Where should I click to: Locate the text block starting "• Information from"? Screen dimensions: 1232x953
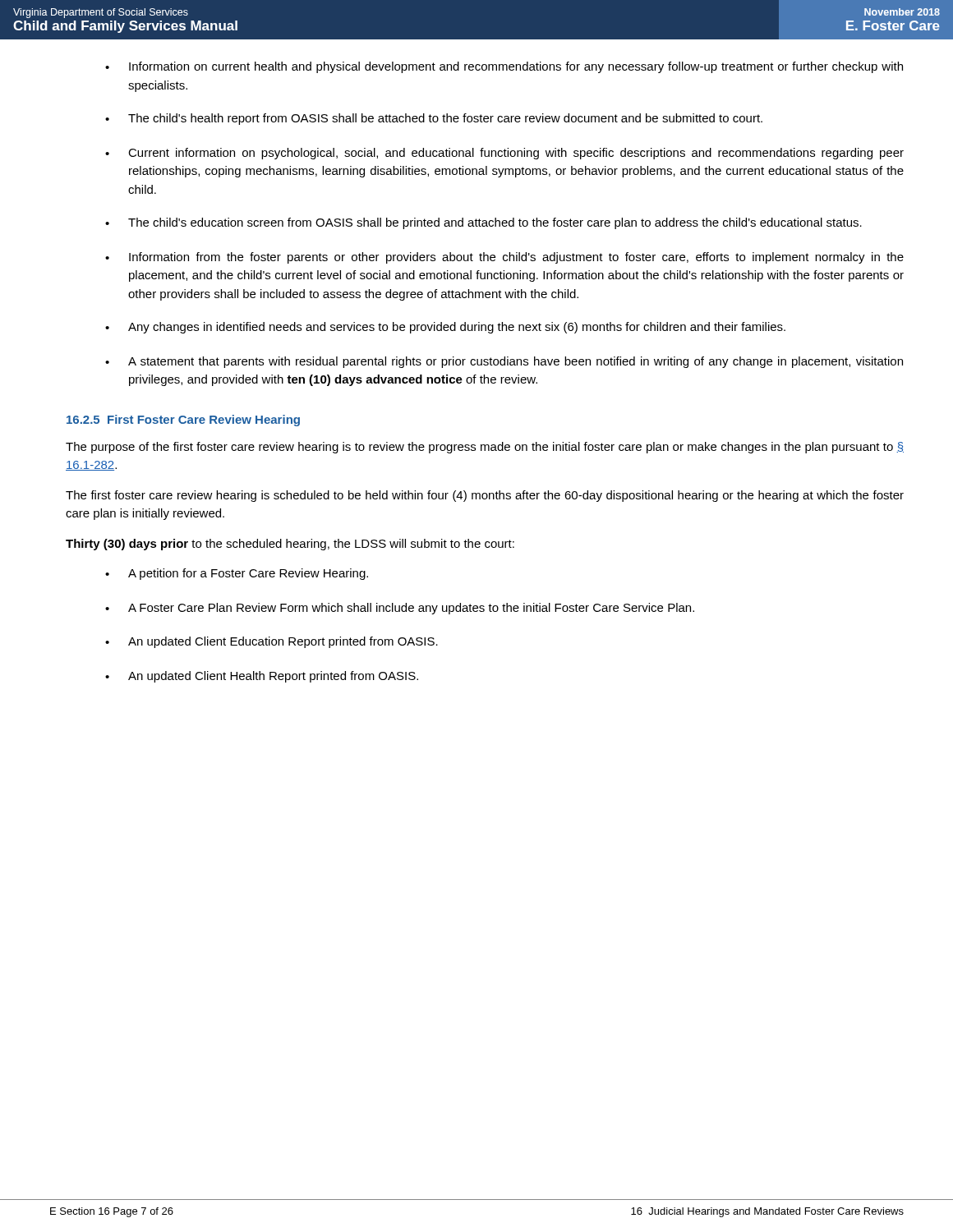[x=504, y=275]
